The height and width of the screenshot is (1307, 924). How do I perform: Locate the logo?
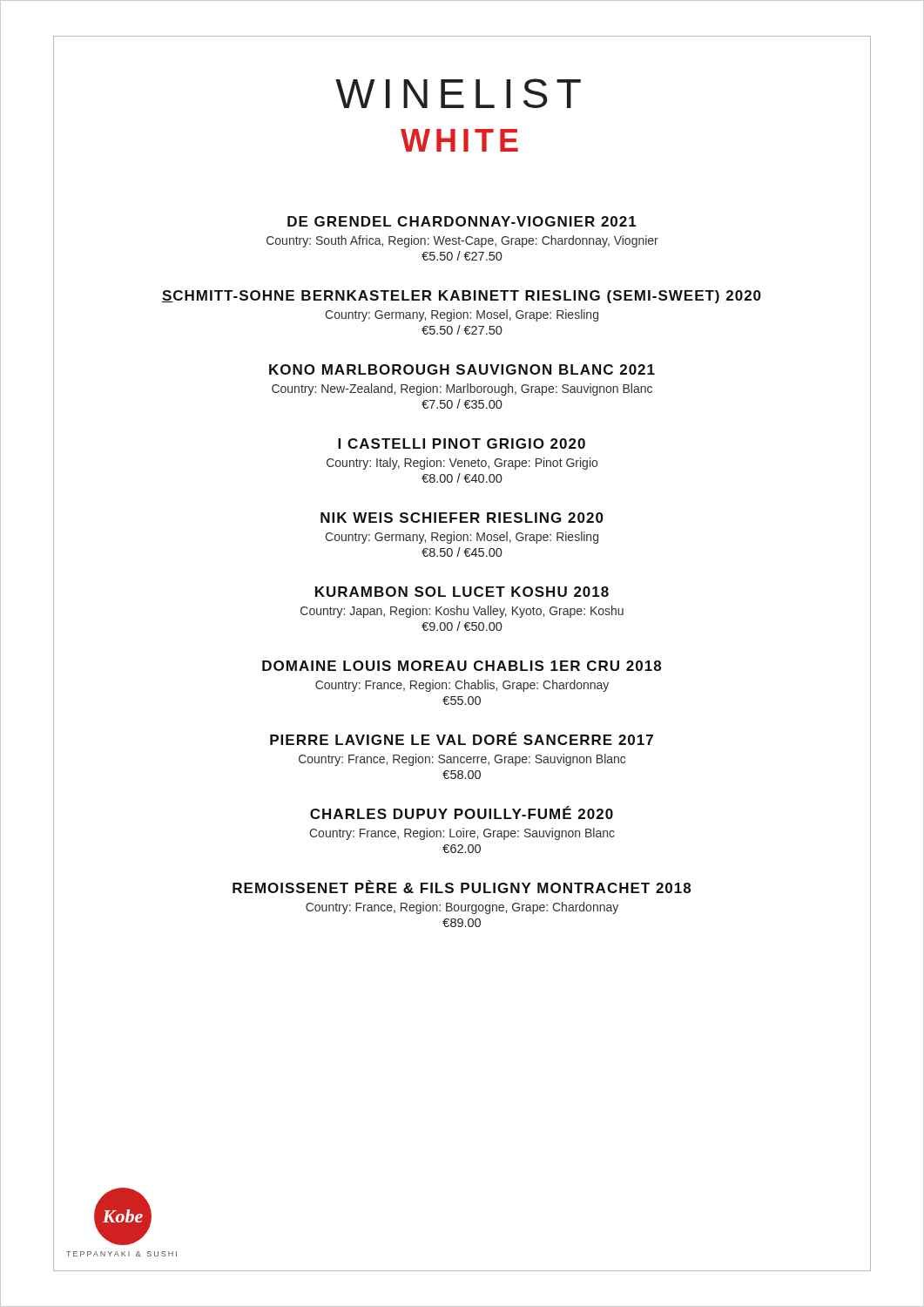click(123, 1222)
